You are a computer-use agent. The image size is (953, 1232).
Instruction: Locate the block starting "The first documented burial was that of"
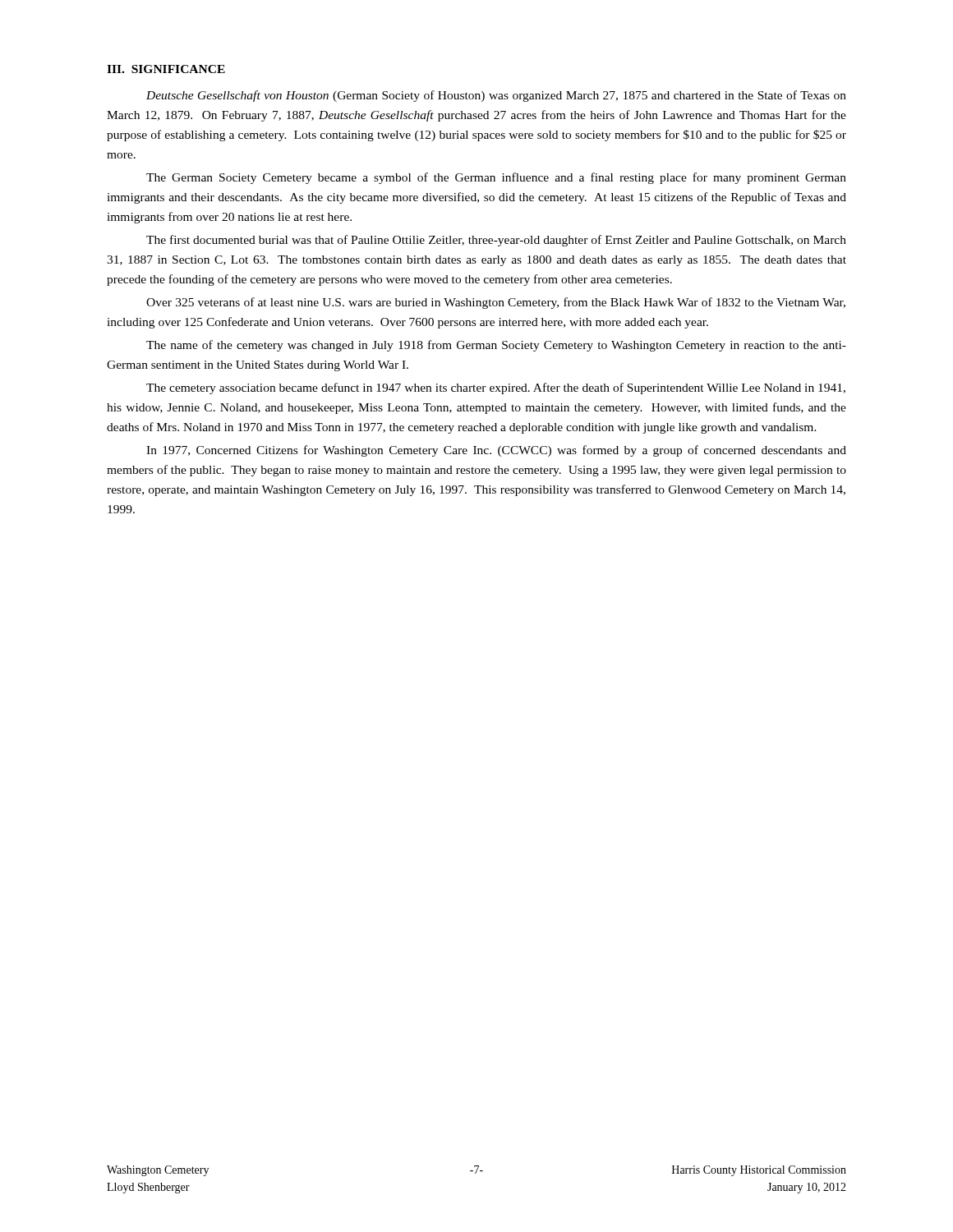[x=476, y=260]
